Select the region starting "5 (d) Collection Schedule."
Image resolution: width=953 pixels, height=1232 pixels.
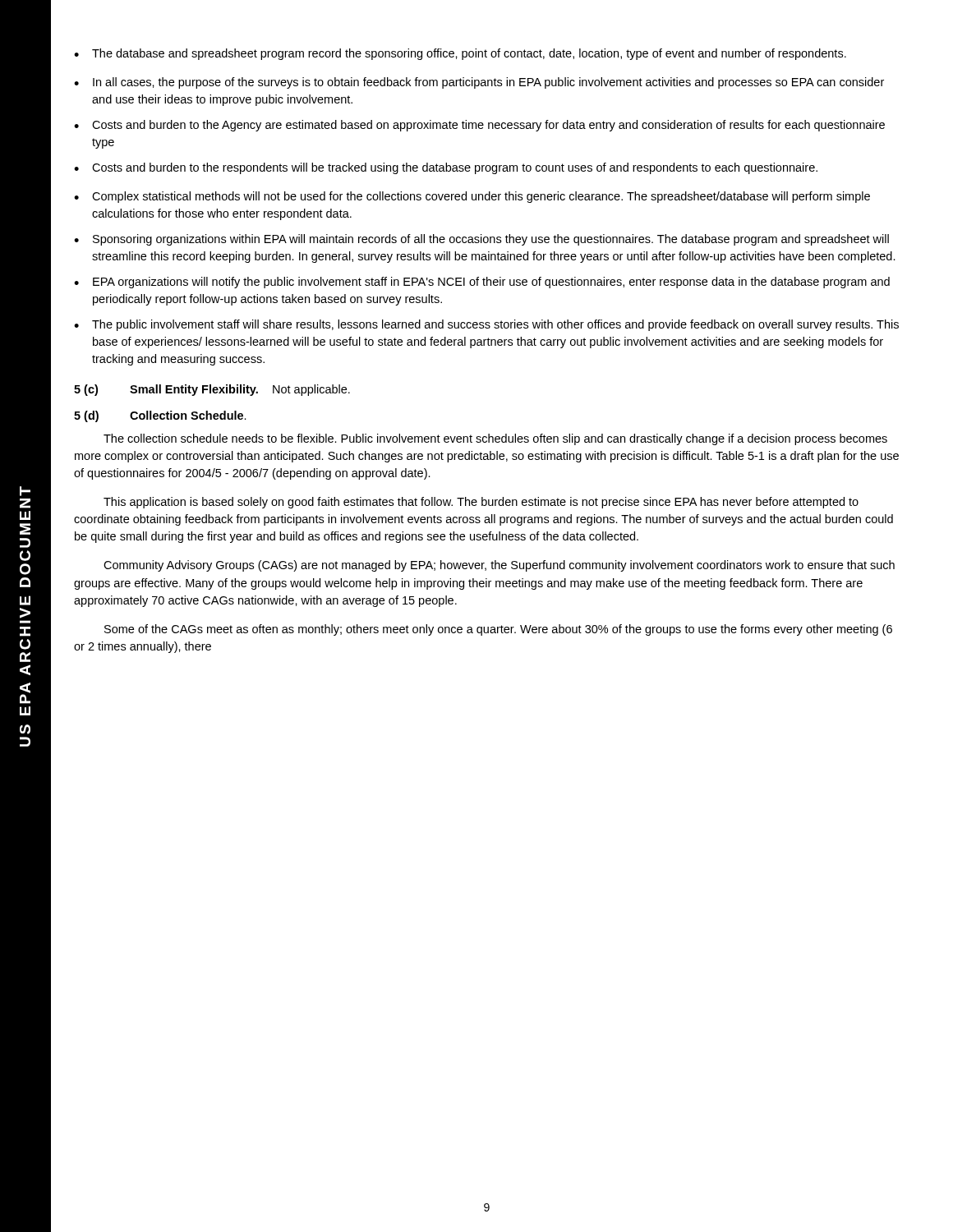(160, 416)
